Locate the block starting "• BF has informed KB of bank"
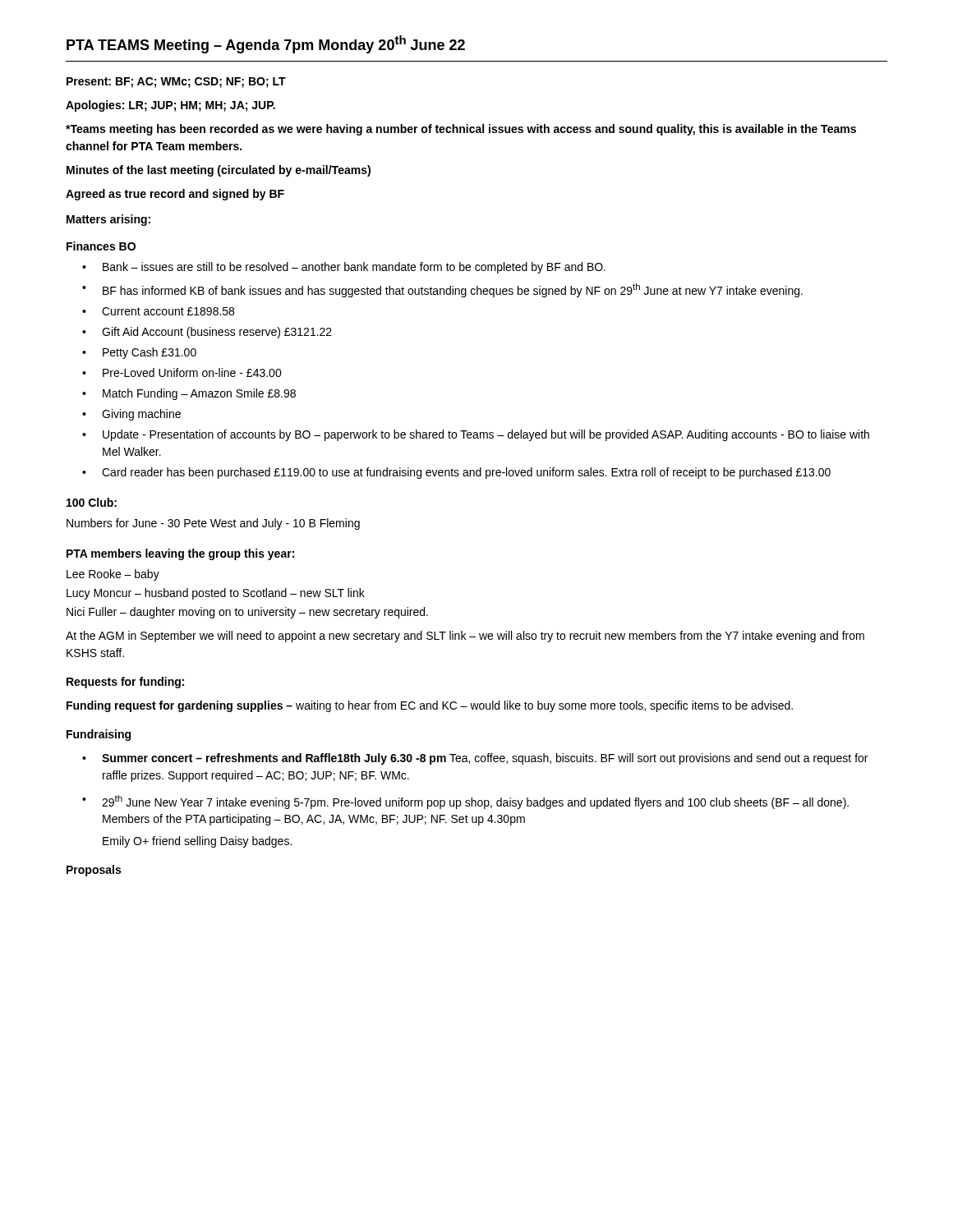The image size is (953, 1232). coord(485,289)
